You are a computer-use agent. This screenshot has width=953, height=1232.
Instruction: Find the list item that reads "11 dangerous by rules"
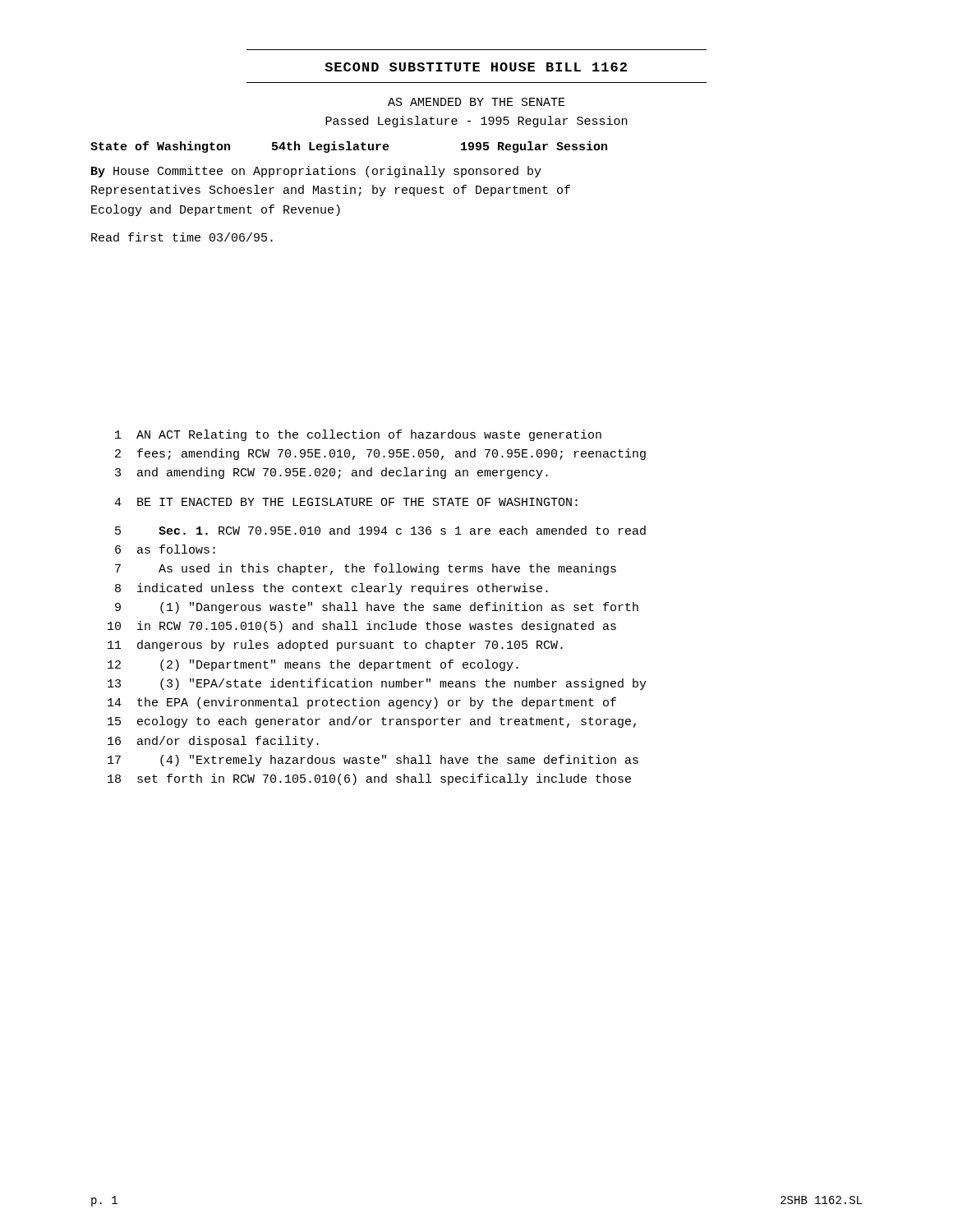click(476, 646)
